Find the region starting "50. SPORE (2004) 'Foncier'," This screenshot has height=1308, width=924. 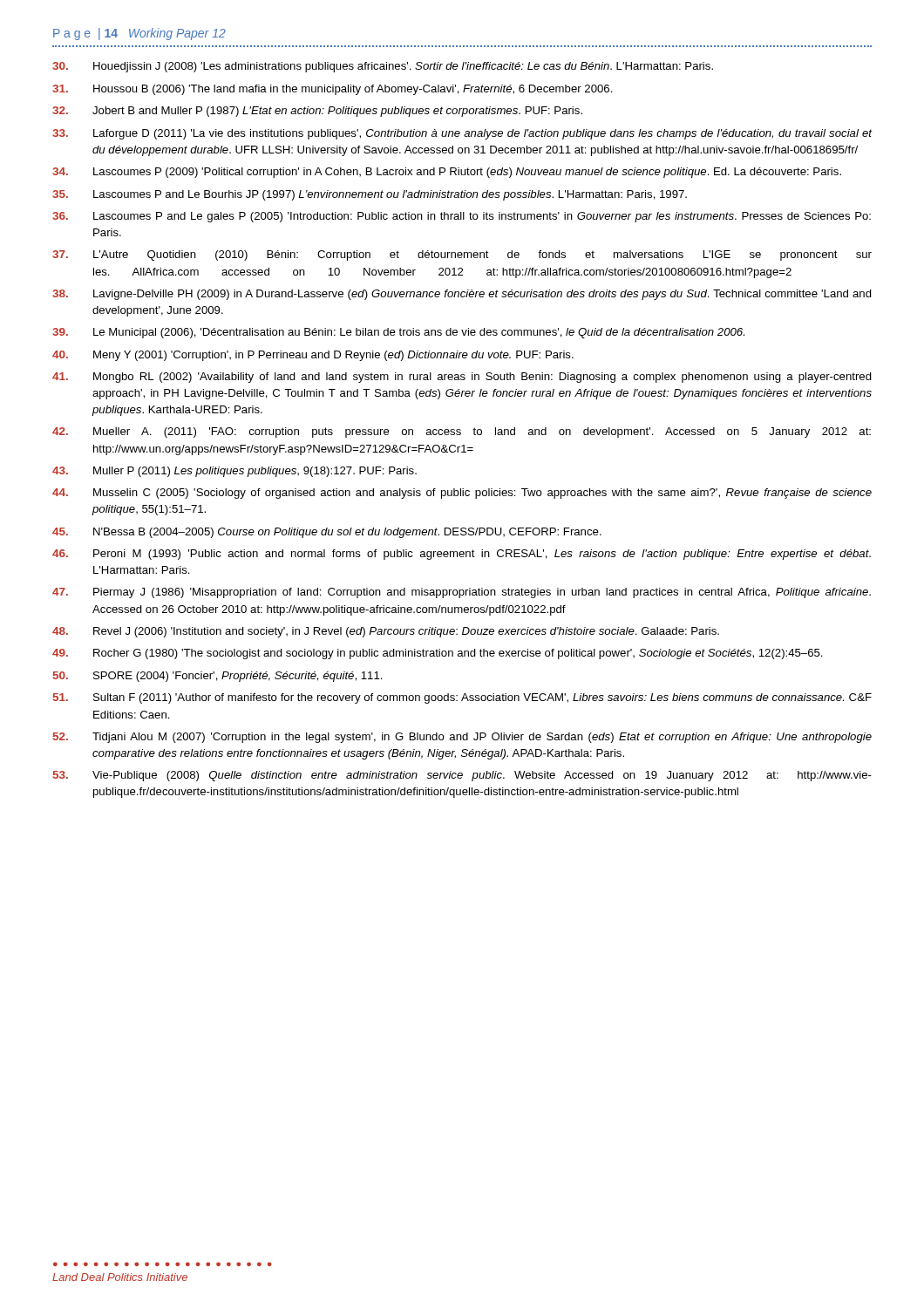218,677
